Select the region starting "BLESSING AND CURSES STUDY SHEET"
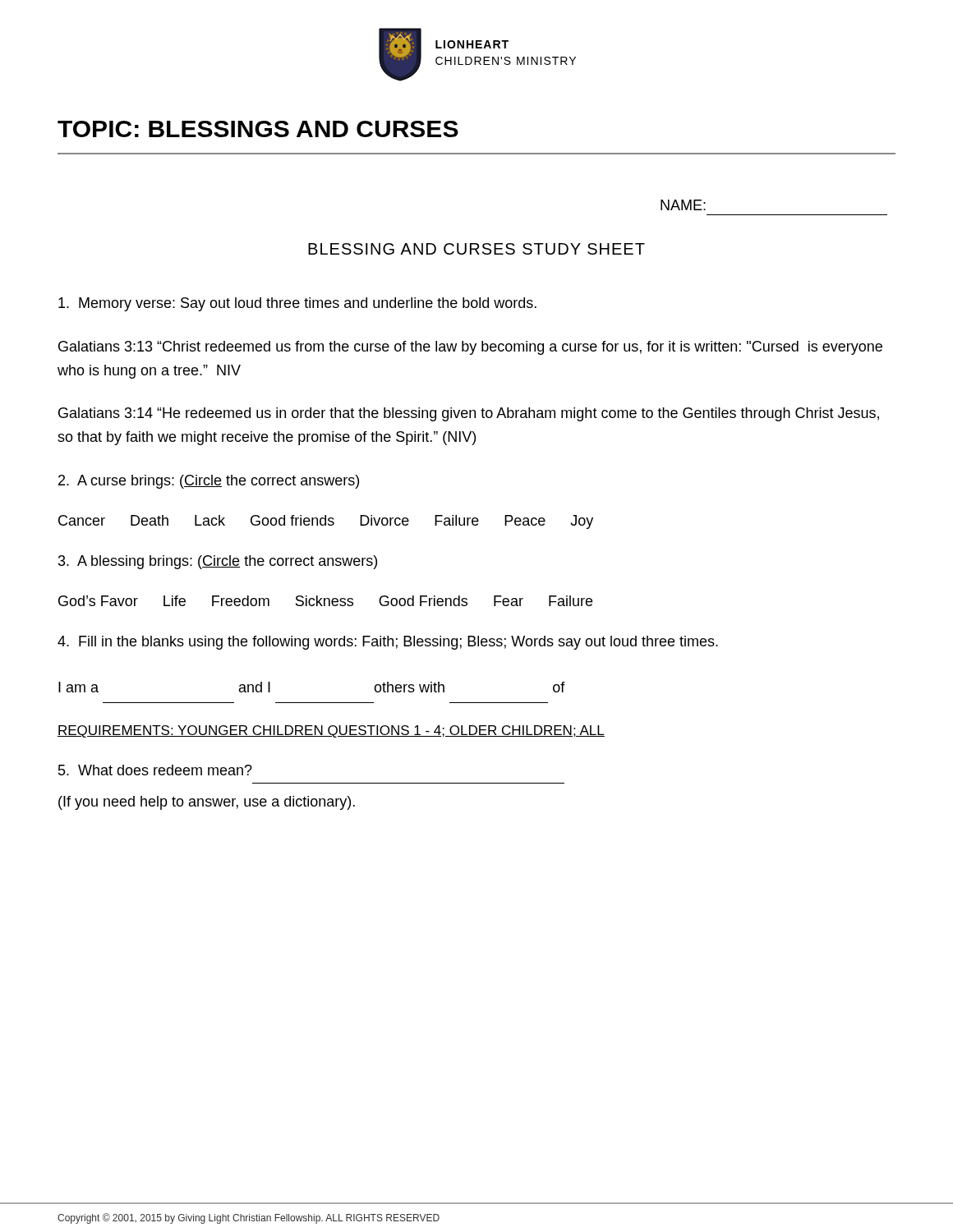The image size is (953, 1232). click(x=476, y=249)
